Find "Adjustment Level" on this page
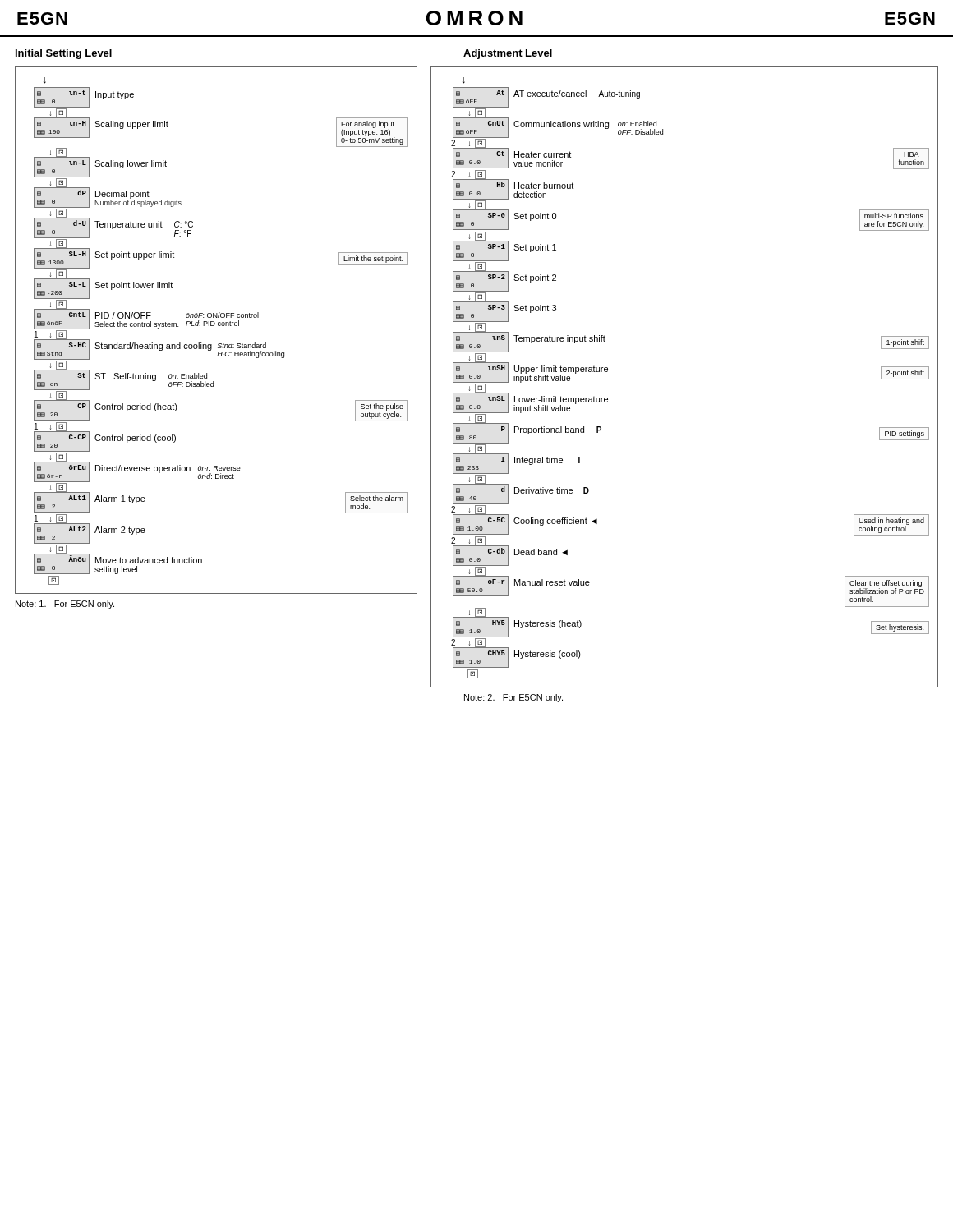953x1232 pixels. point(508,53)
